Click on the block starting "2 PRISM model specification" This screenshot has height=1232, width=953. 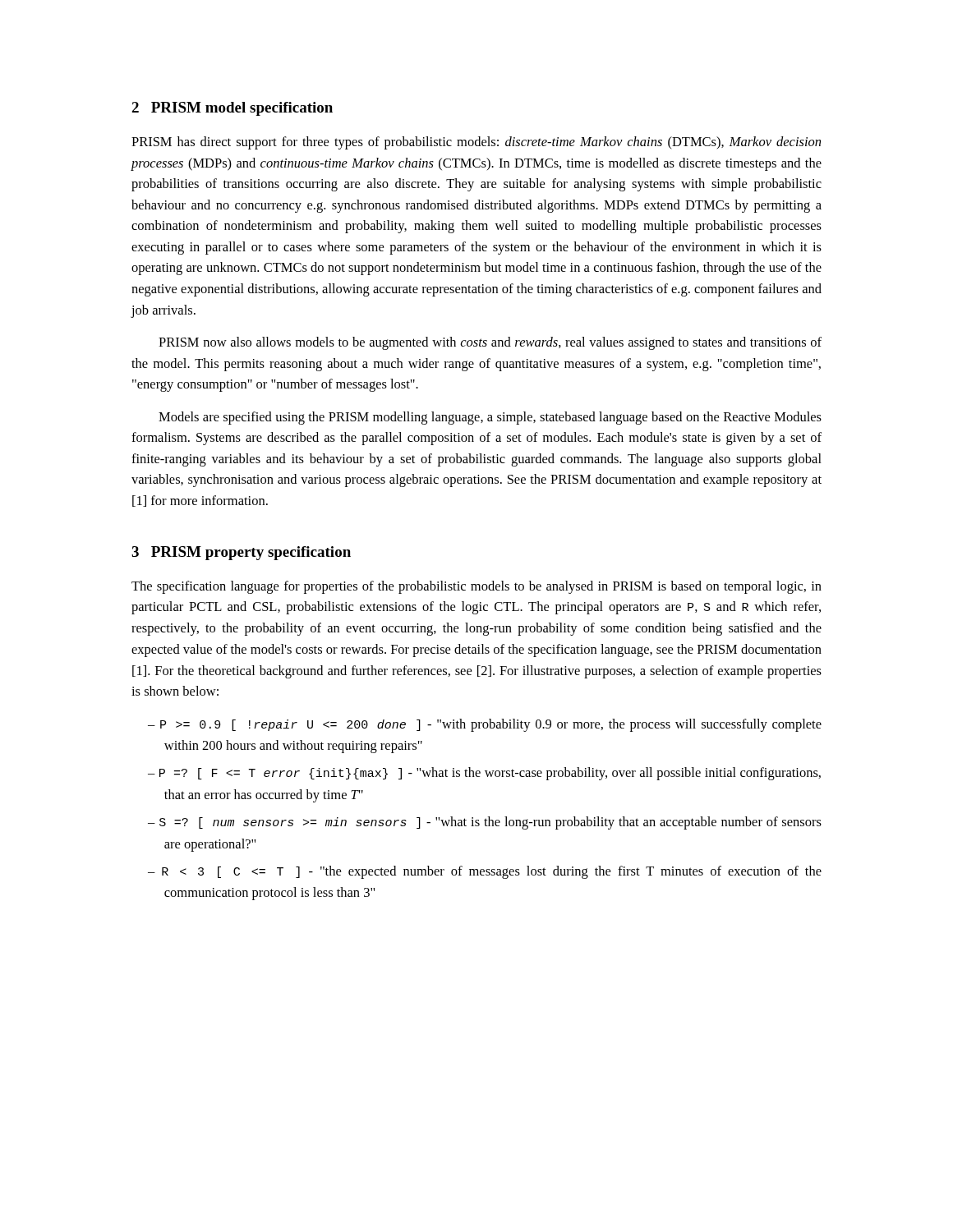click(x=232, y=109)
